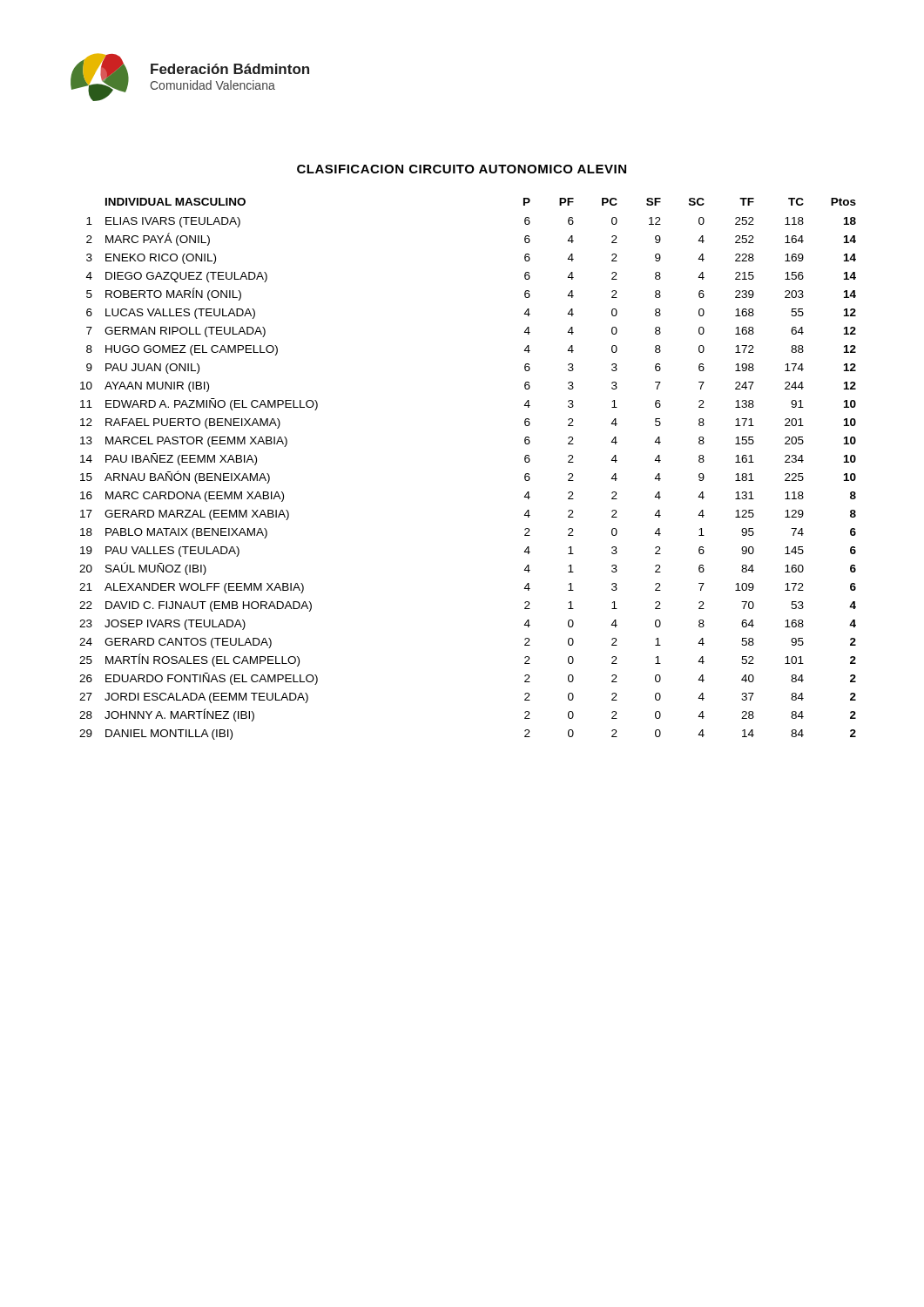Viewport: 924px width, 1307px height.
Task: Locate the logo
Action: [x=186, y=77]
